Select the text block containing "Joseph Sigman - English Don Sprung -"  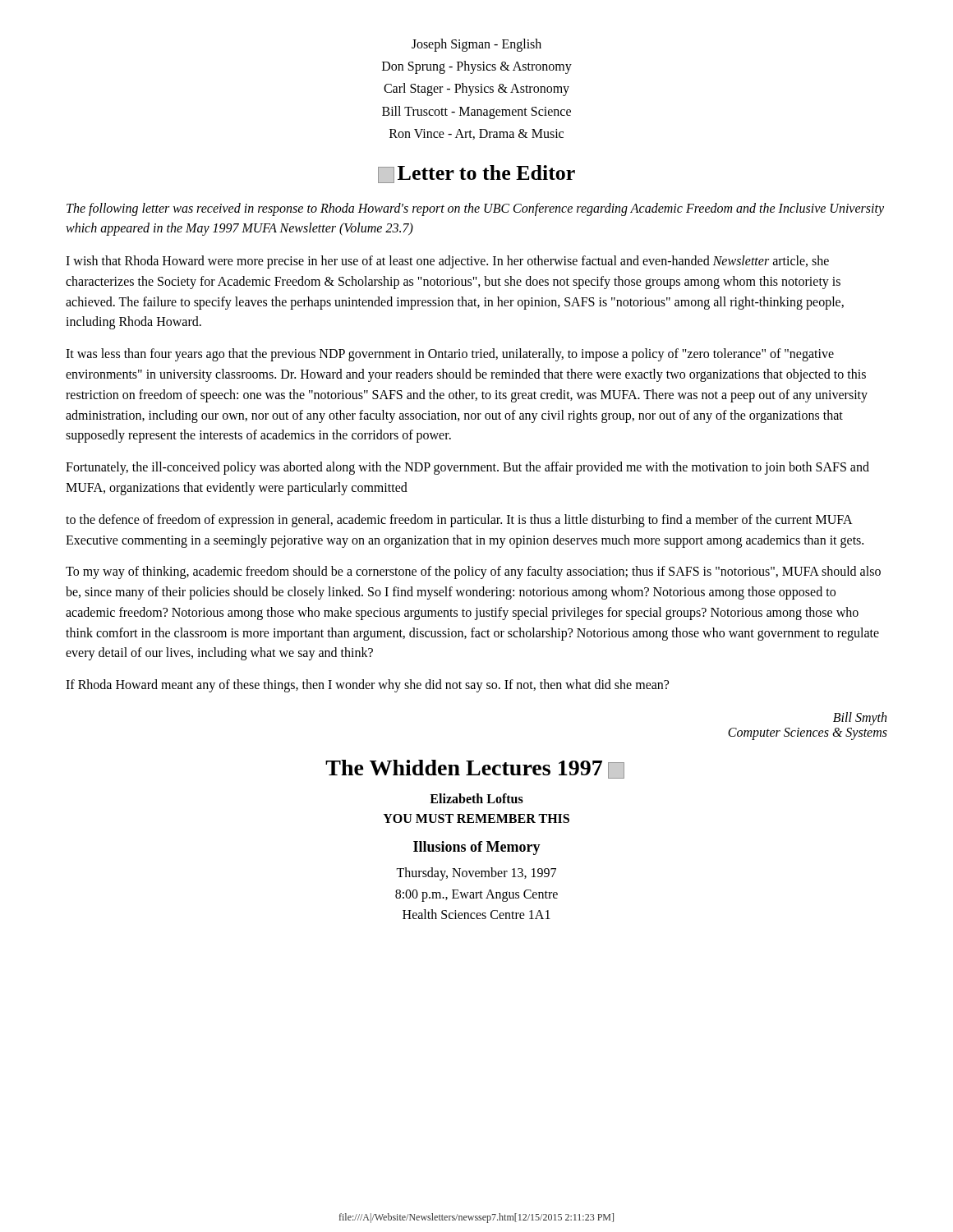[476, 89]
